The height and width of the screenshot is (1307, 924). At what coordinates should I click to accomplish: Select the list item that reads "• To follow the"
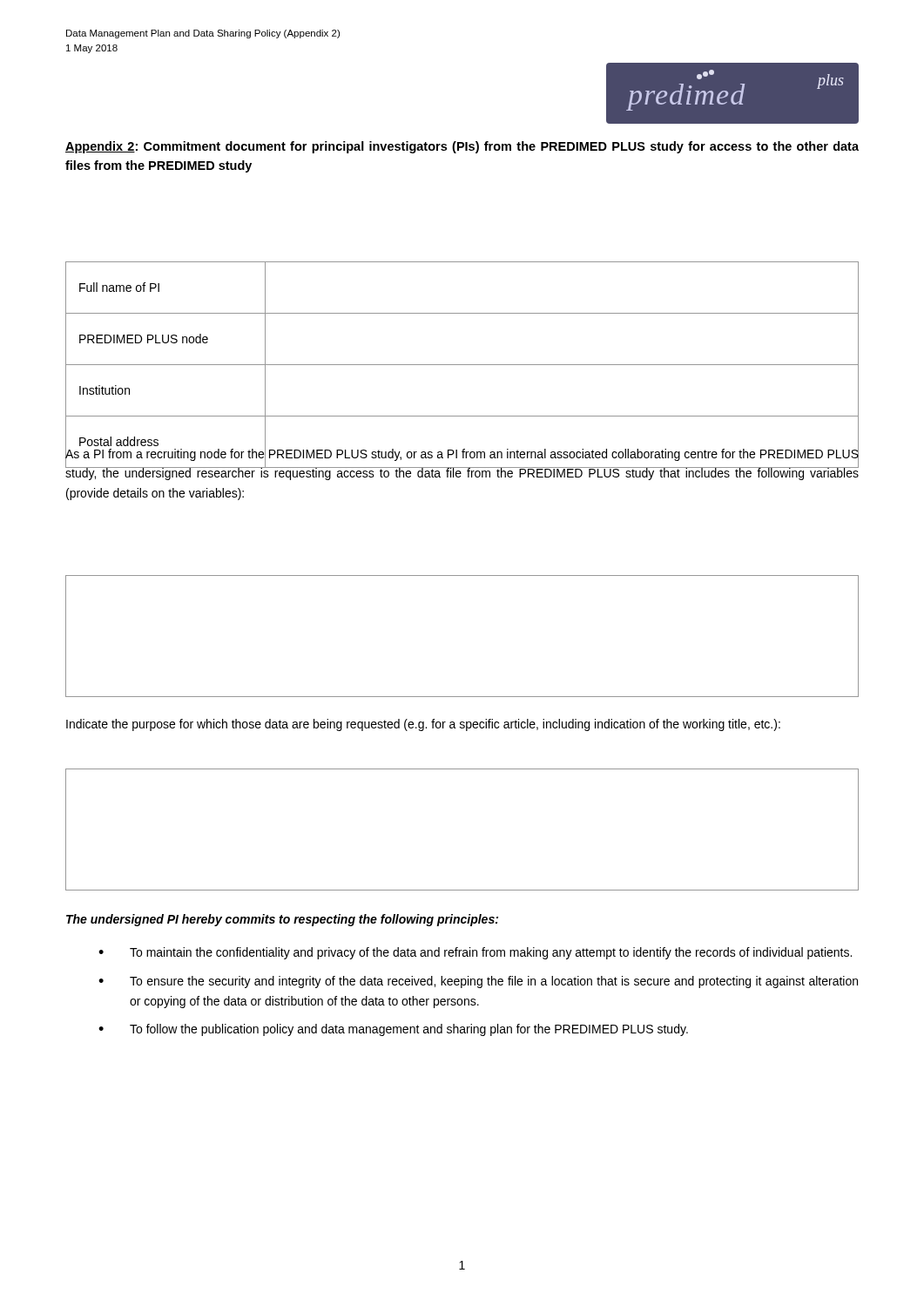click(479, 1030)
